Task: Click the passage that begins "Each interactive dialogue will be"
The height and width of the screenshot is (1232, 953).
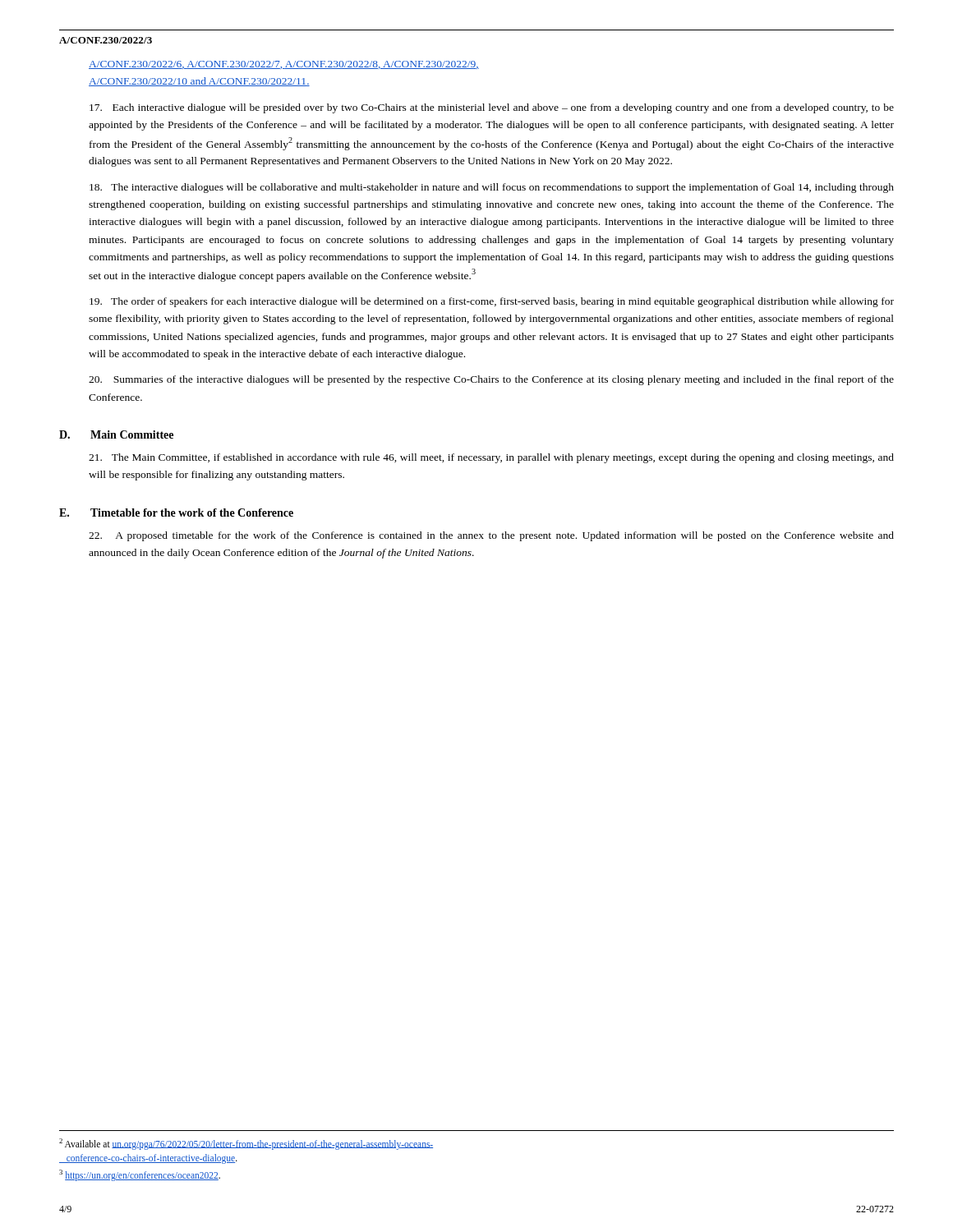Action: (491, 134)
